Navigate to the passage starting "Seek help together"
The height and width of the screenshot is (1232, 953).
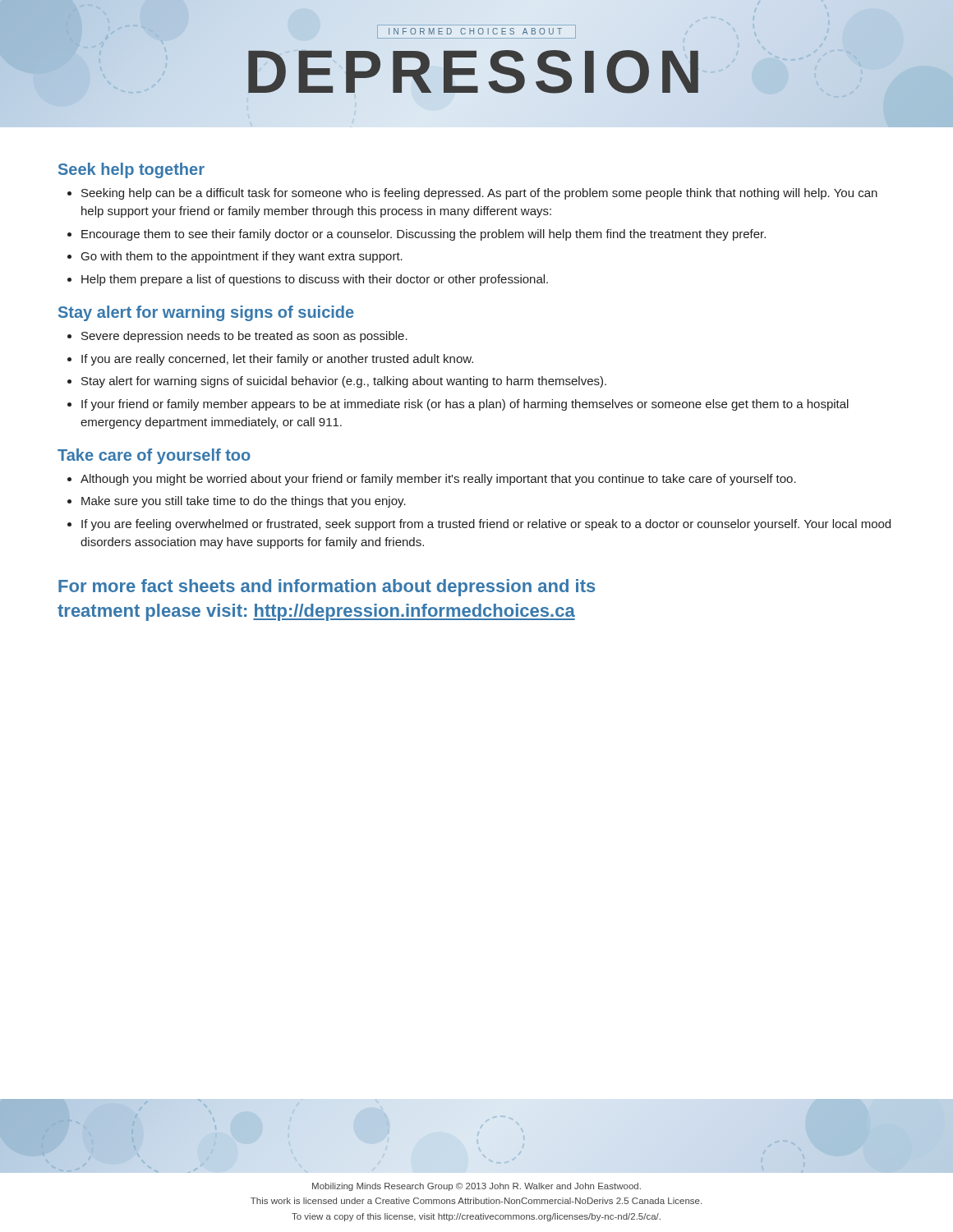(x=131, y=169)
